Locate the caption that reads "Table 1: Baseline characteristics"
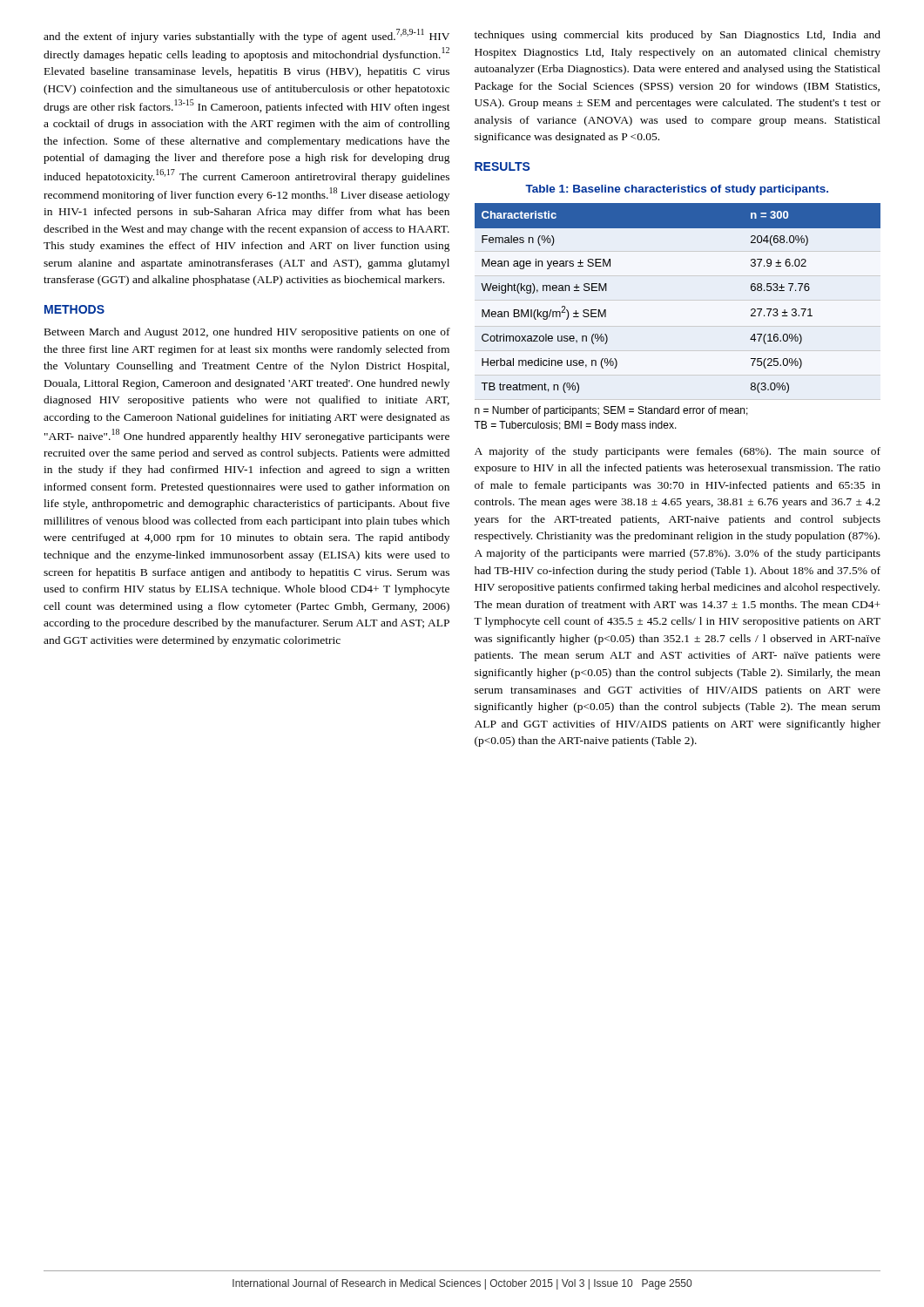Image resolution: width=924 pixels, height=1307 pixels. pos(677,189)
